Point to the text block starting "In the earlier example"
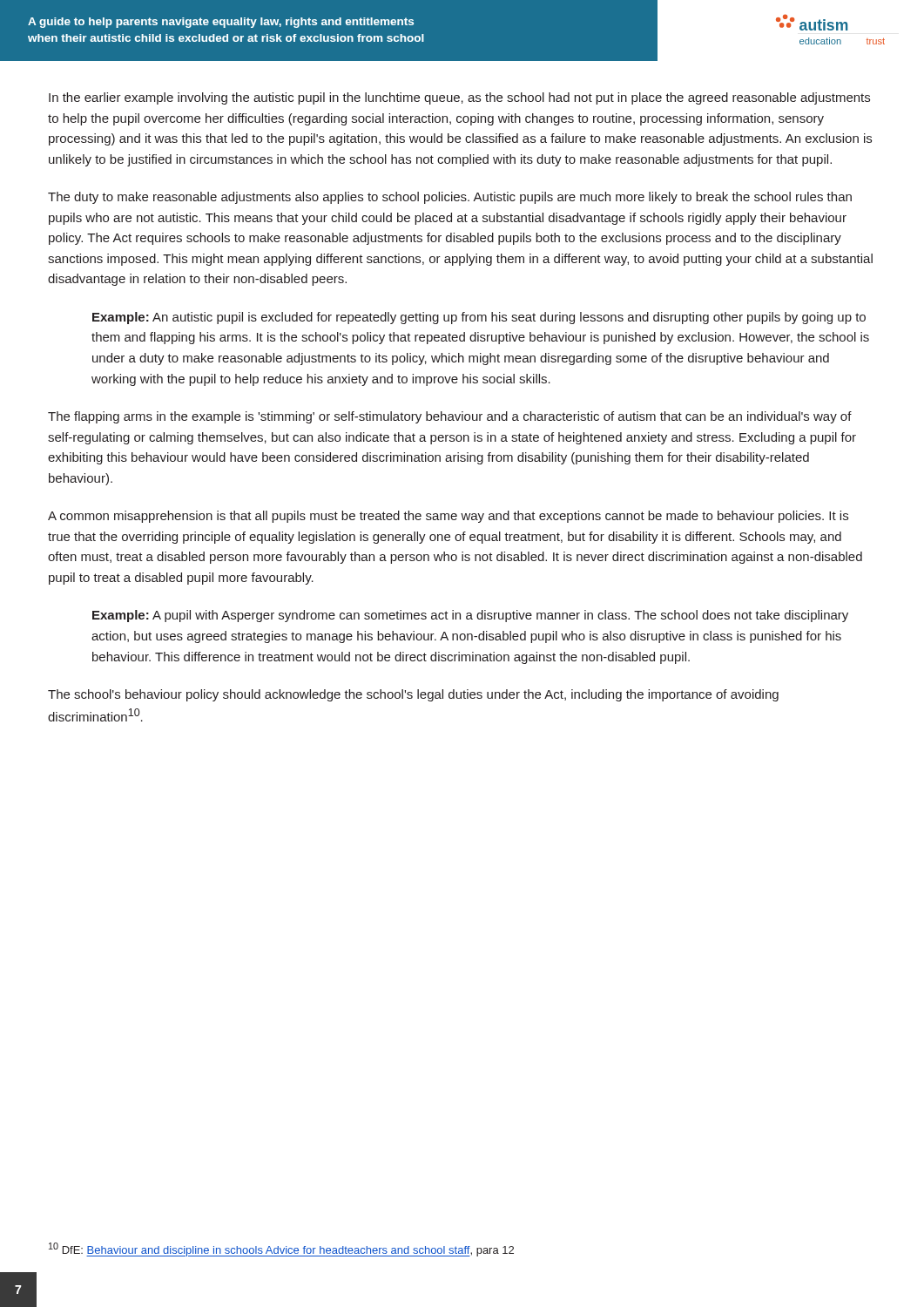Viewport: 924px width, 1307px height. pos(460,128)
